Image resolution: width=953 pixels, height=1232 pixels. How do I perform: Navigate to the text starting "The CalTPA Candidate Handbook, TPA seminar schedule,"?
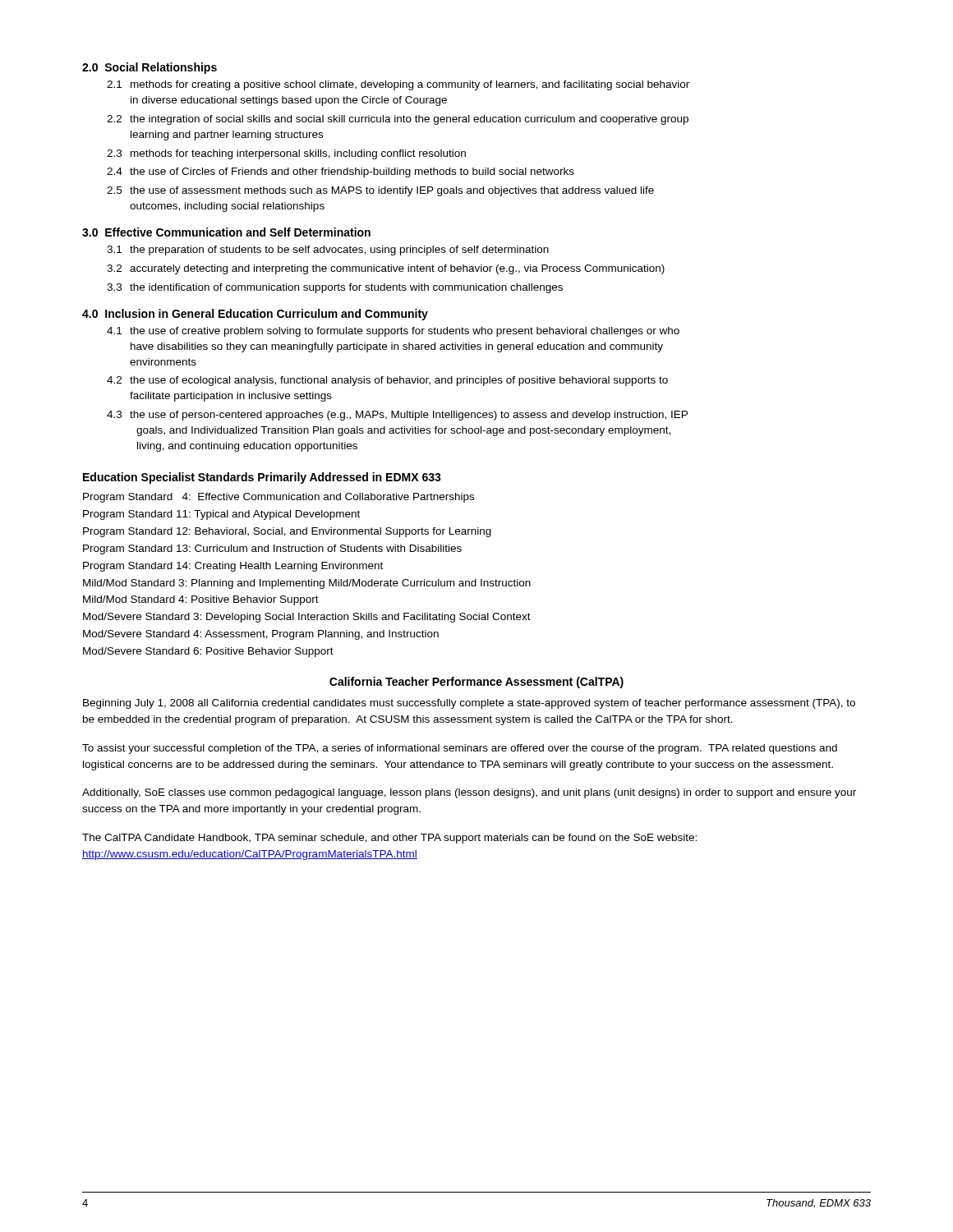(x=390, y=845)
